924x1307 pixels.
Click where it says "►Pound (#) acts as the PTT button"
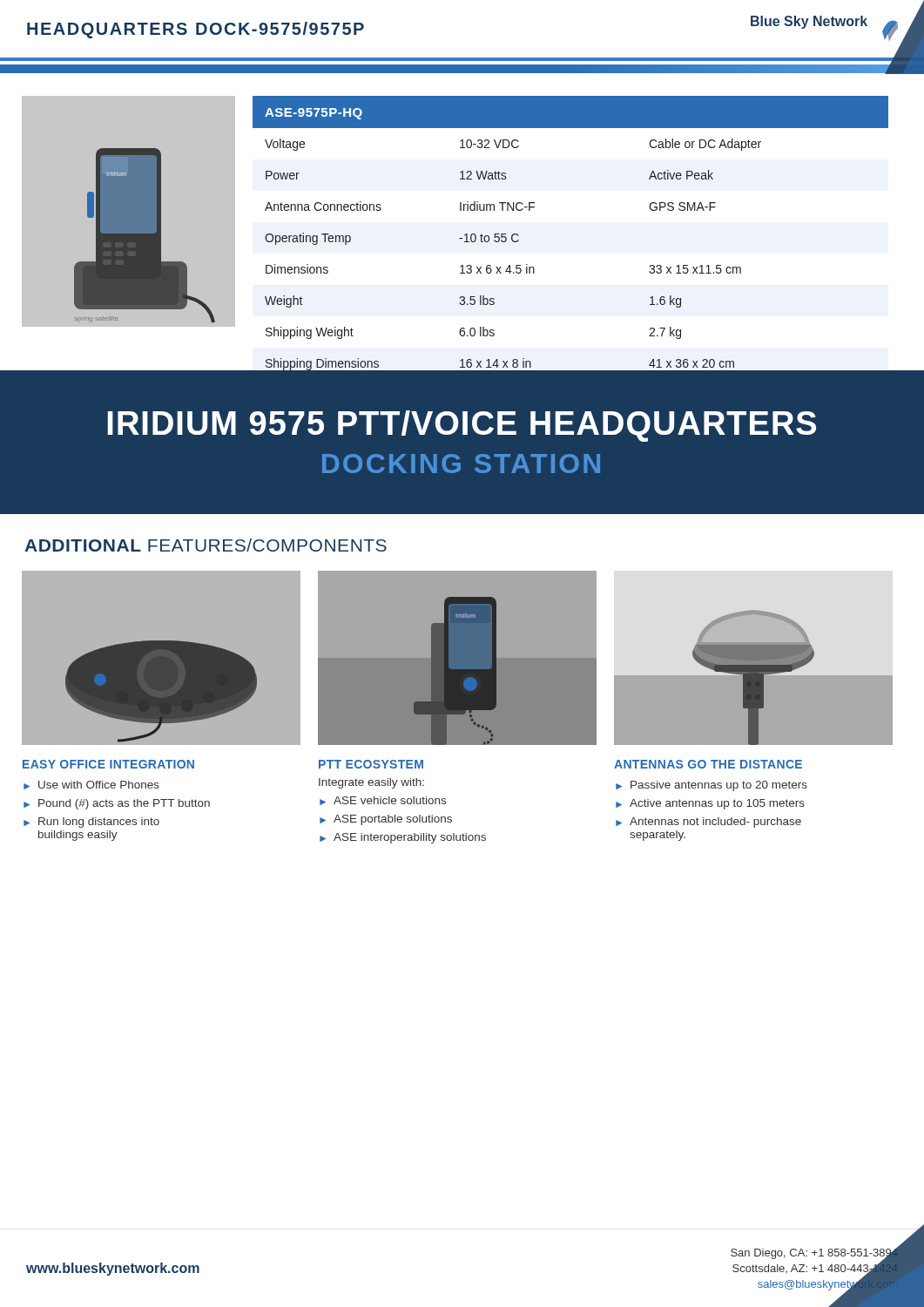pos(116,803)
